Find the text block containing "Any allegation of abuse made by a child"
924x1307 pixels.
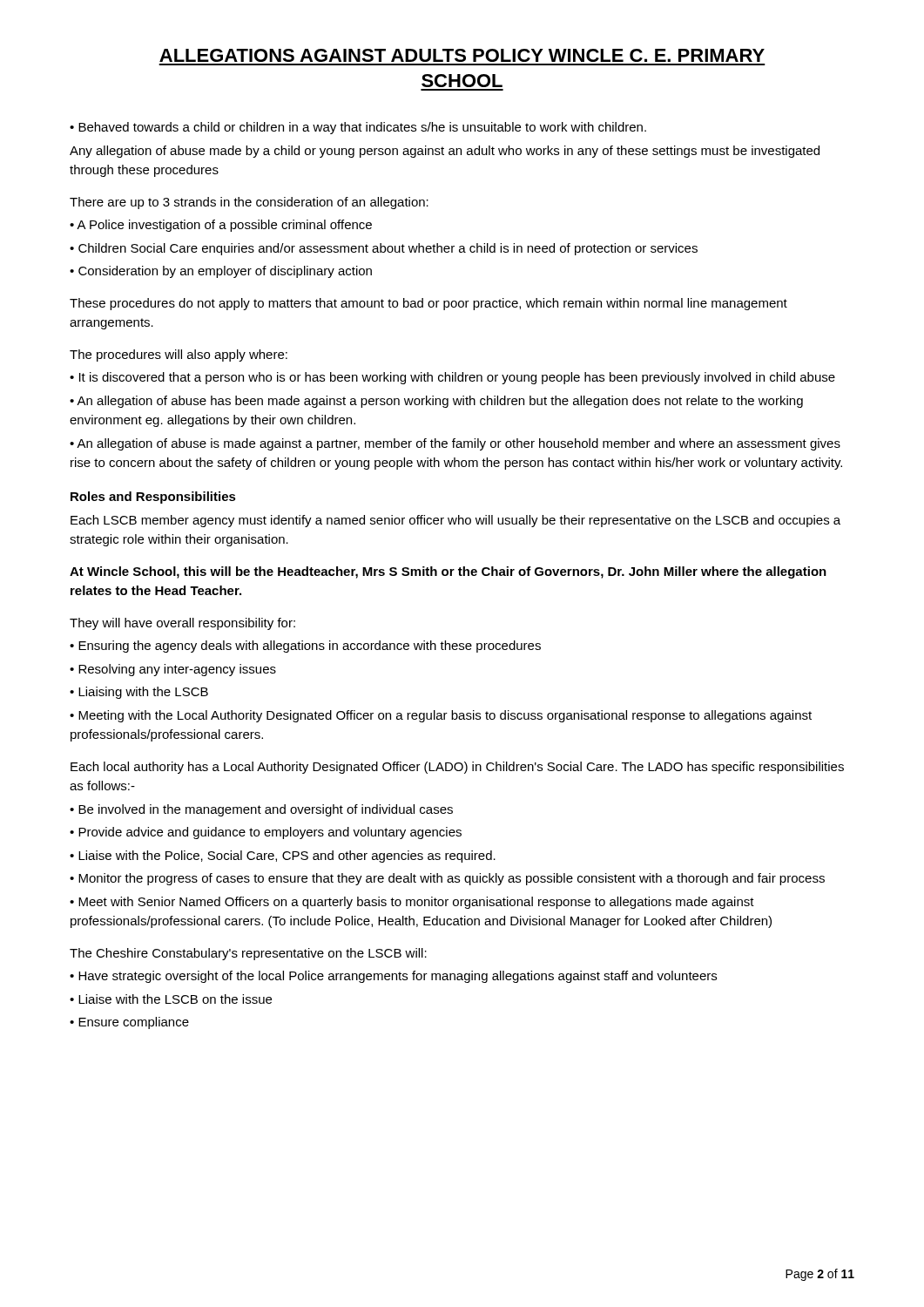(445, 160)
